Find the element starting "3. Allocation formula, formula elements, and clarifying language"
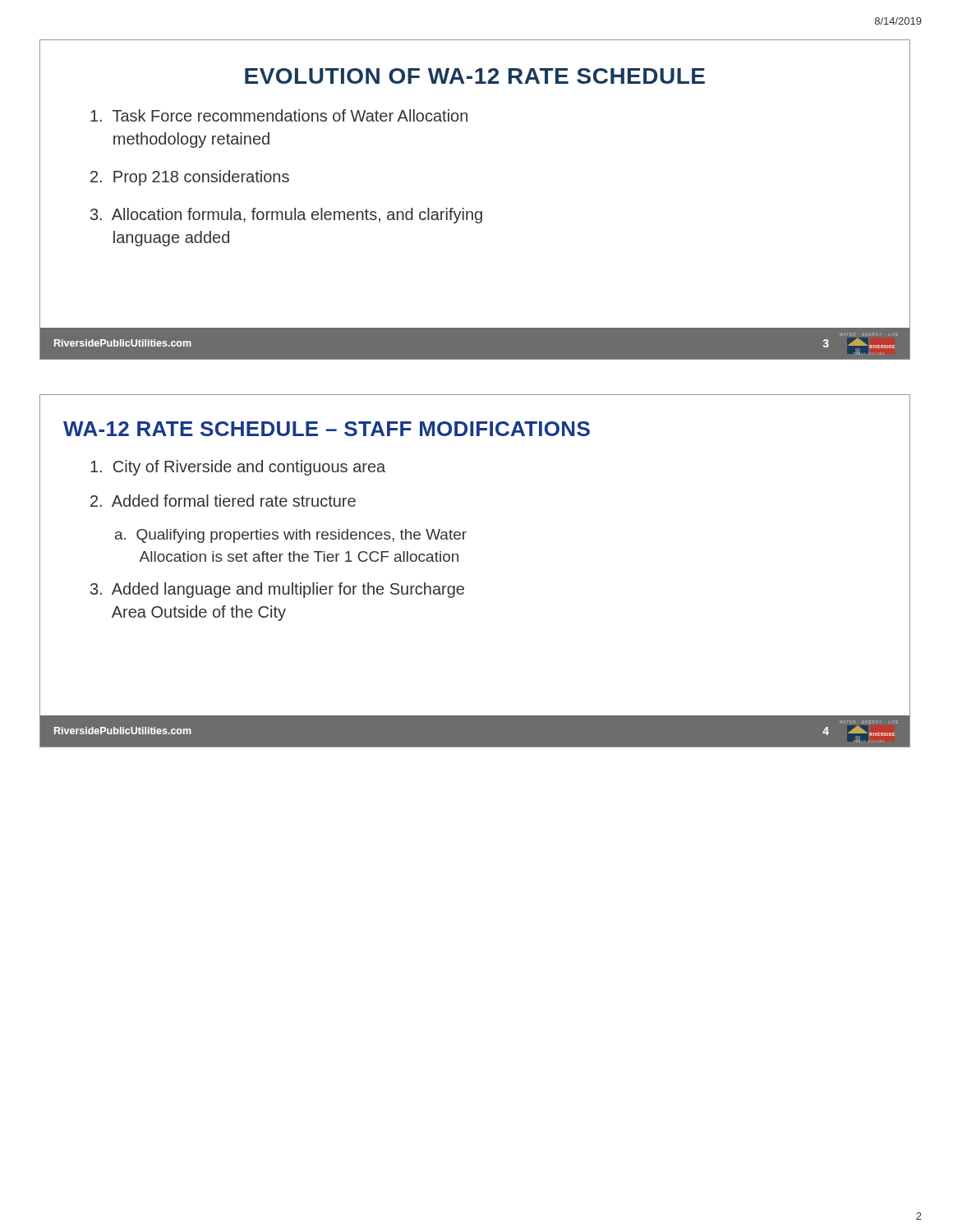953x1232 pixels. pyautogui.click(x=286, y=226)
